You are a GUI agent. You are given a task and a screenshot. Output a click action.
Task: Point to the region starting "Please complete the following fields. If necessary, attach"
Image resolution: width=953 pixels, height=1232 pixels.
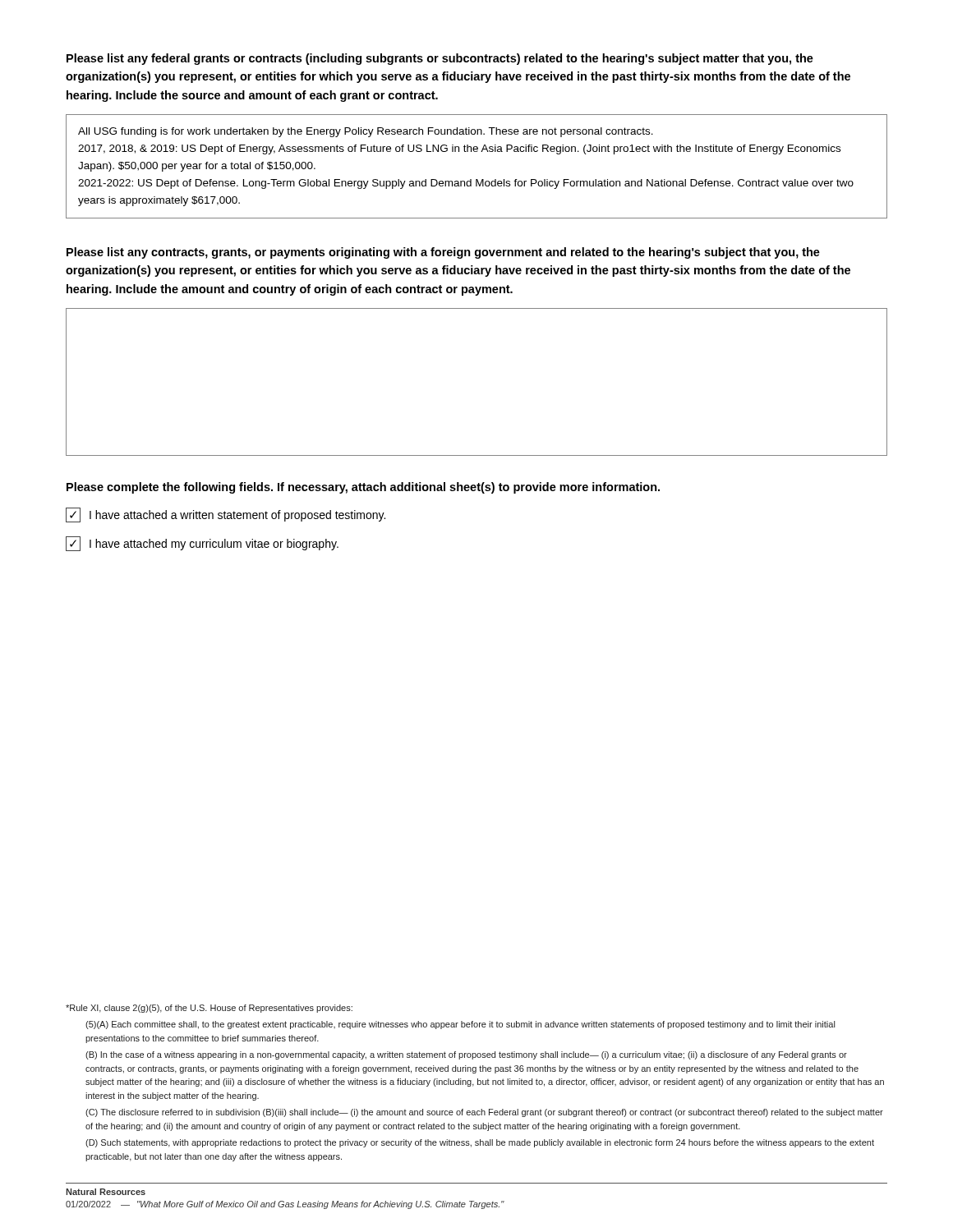pos(363,487)
